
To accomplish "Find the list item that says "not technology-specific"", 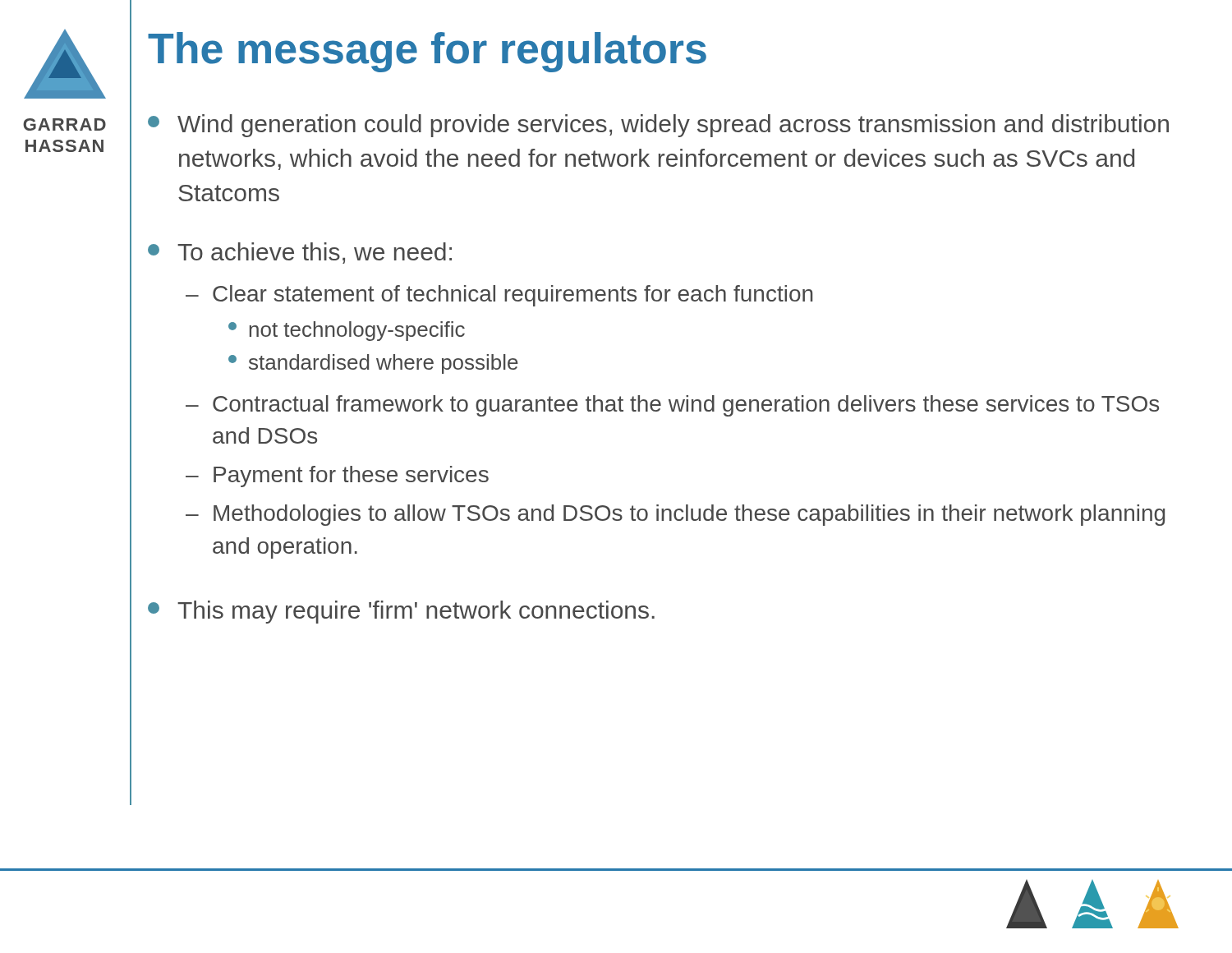I will (347, 330).
